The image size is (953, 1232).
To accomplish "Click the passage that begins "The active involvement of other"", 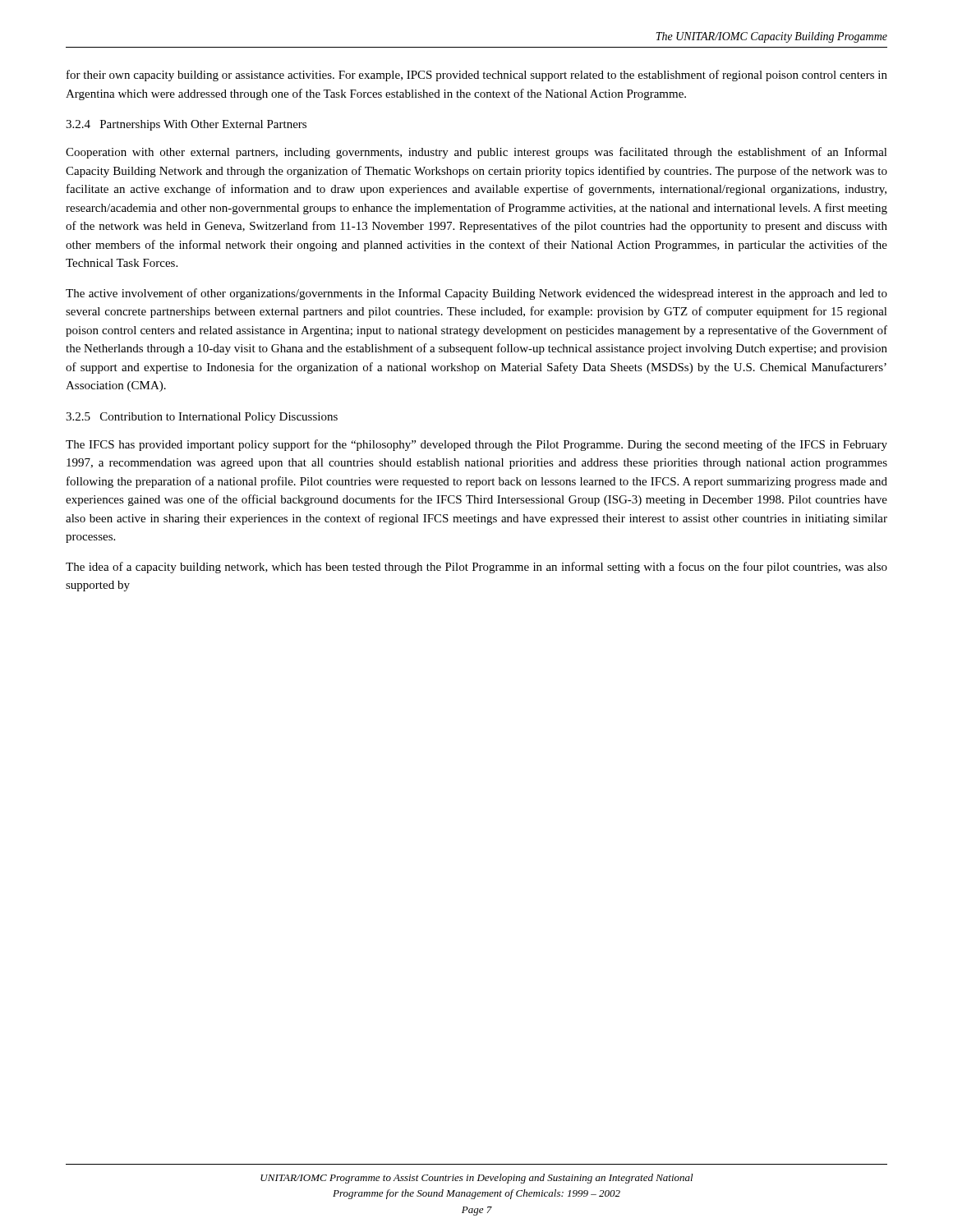I will point(476,339).
